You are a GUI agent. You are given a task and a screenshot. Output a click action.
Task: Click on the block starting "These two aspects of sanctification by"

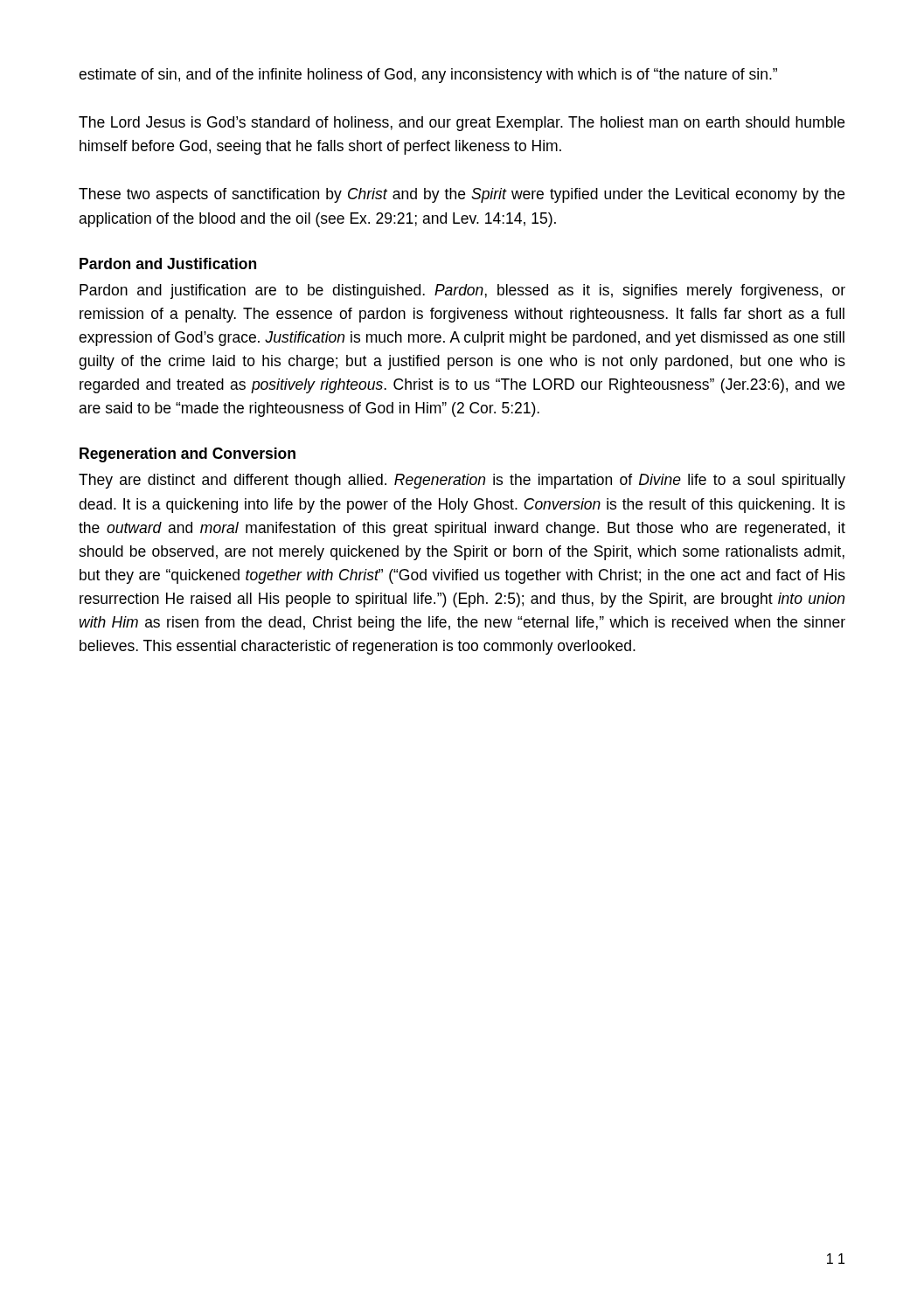pos(462,206)
